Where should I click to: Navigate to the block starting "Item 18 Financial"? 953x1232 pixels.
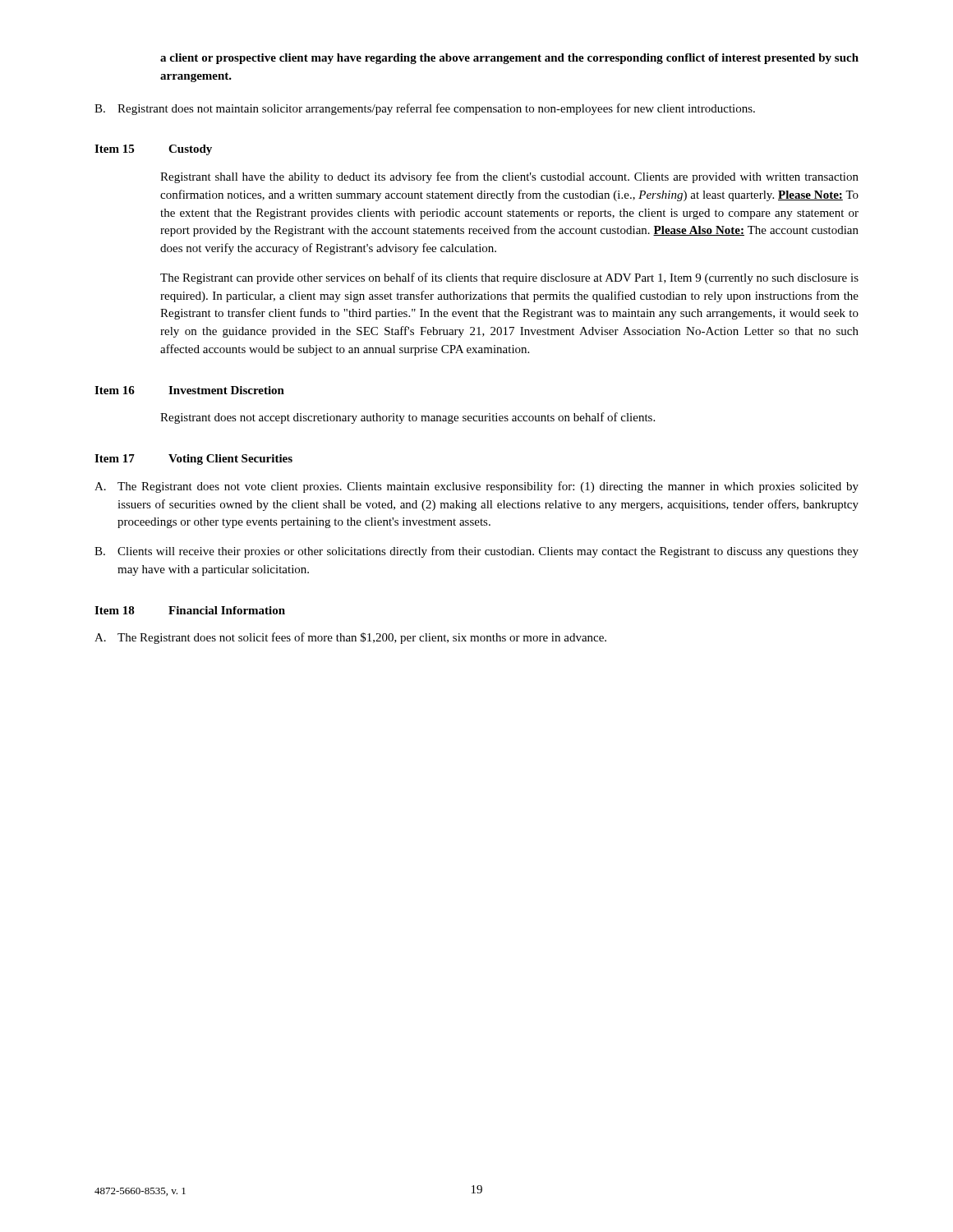190,611
